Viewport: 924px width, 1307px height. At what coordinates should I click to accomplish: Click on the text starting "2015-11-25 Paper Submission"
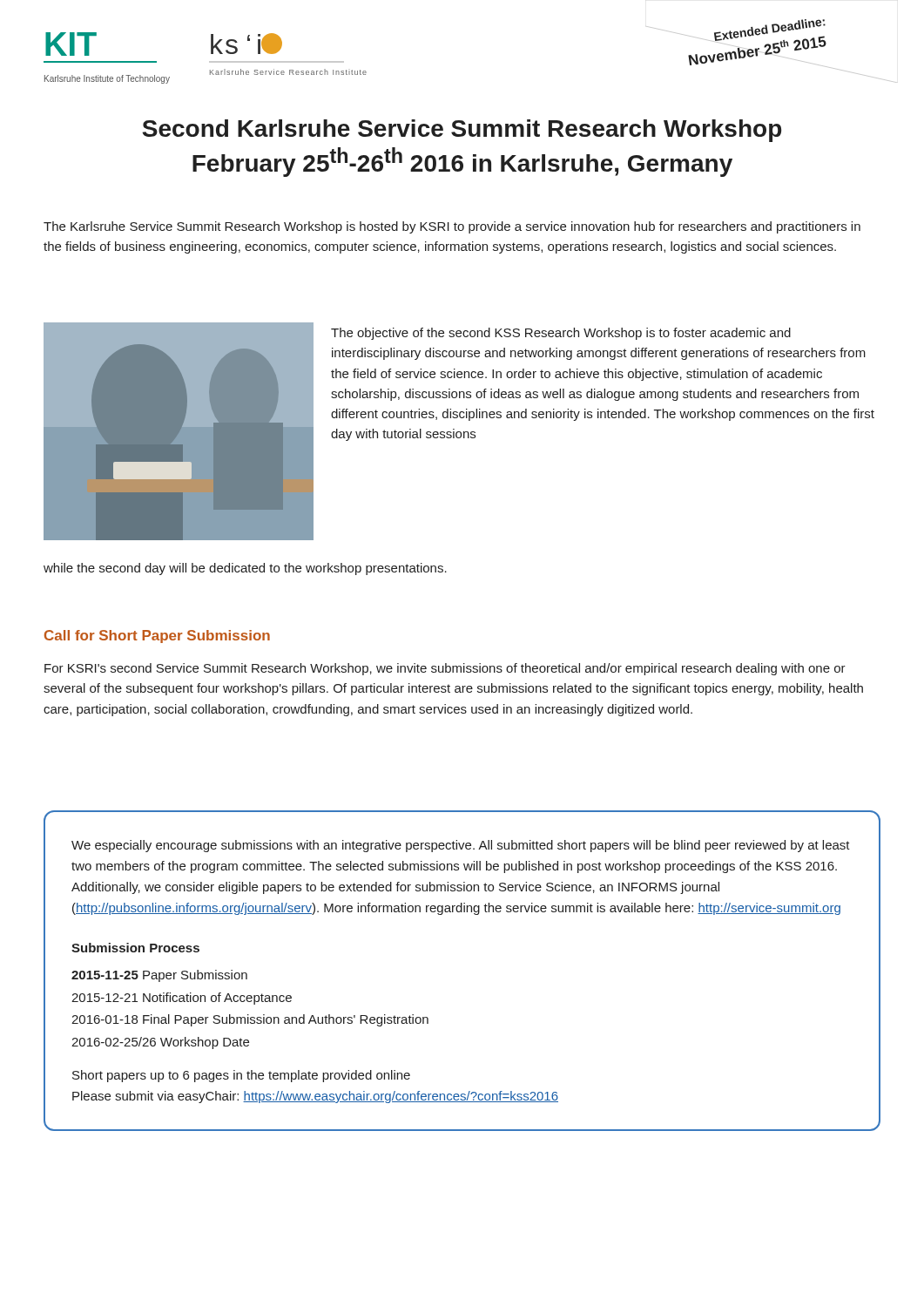click(160, 975)
